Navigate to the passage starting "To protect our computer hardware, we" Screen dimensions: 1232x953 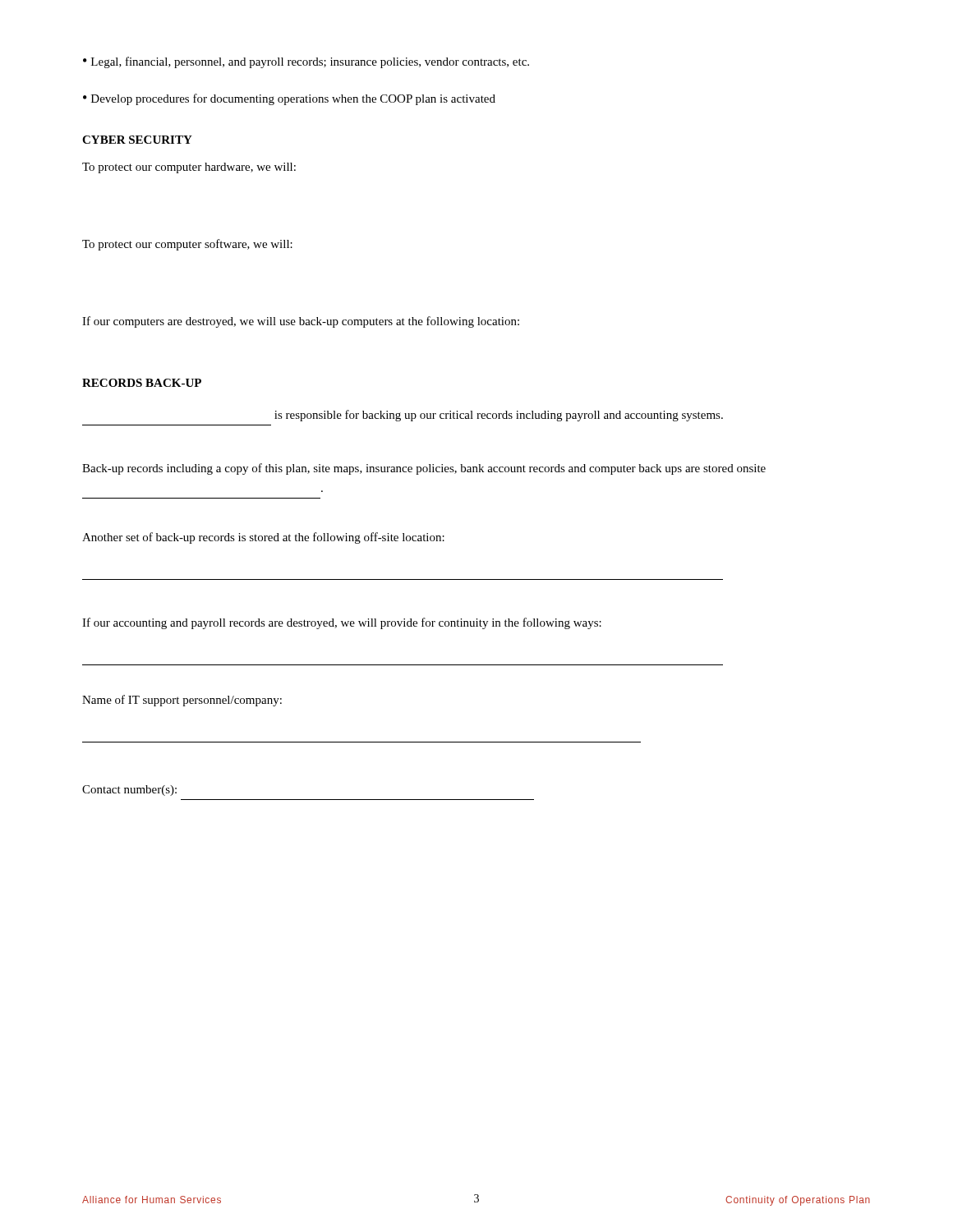pos(189,166)
